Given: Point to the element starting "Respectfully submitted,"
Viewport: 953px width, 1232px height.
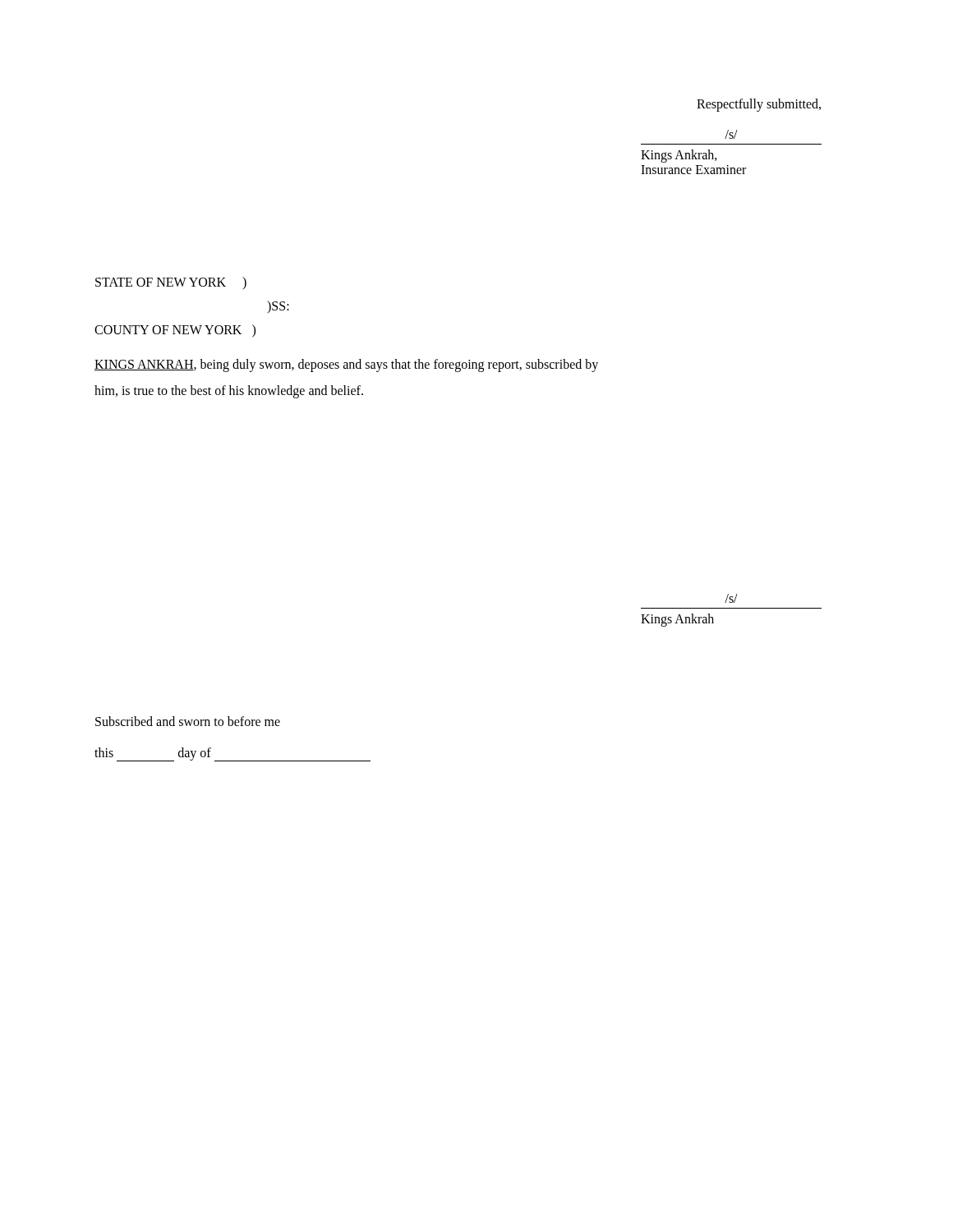Looking at the screenshot, I should click(759, 104).
